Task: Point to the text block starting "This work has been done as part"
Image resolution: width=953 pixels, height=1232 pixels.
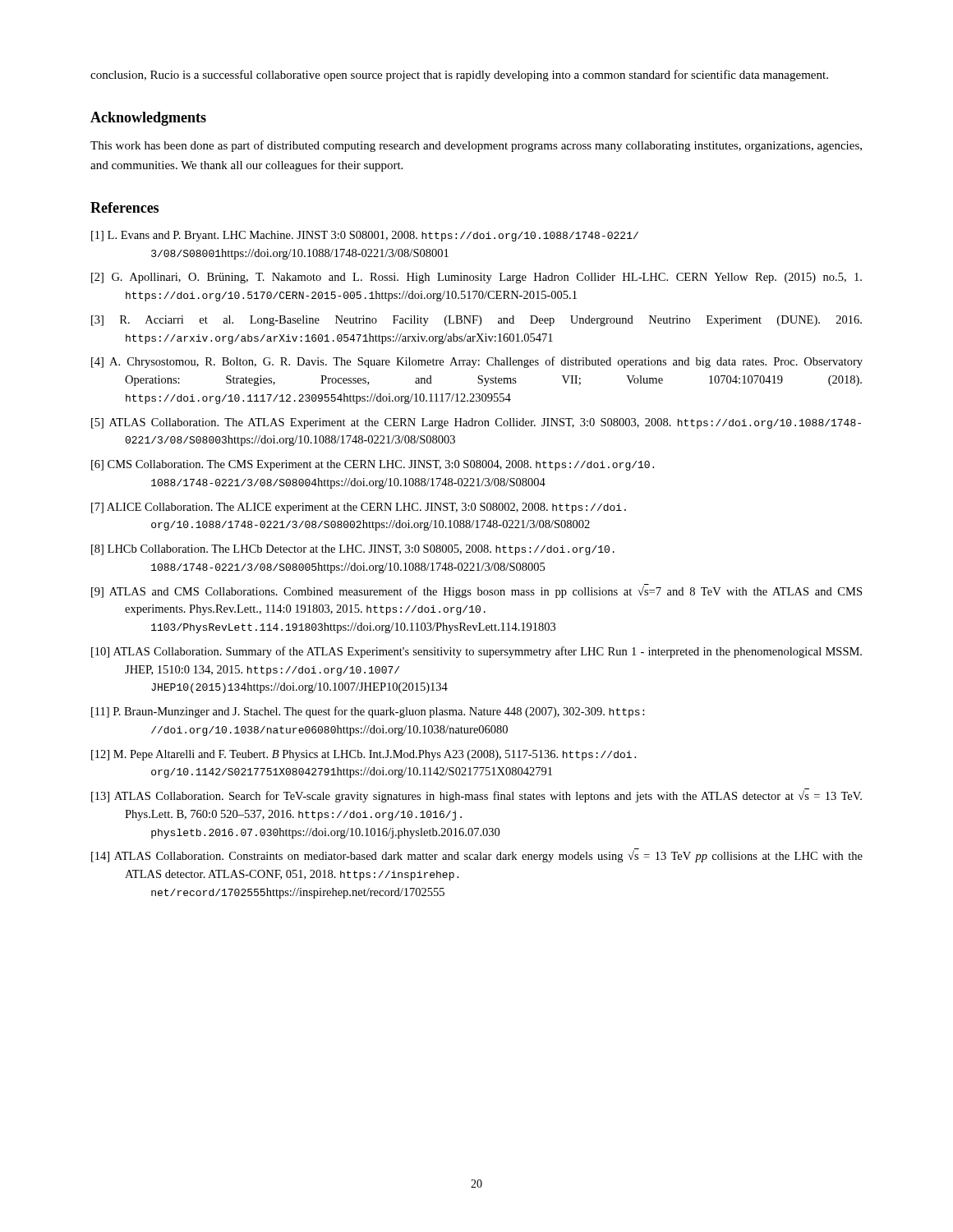Action: point(476,155)
